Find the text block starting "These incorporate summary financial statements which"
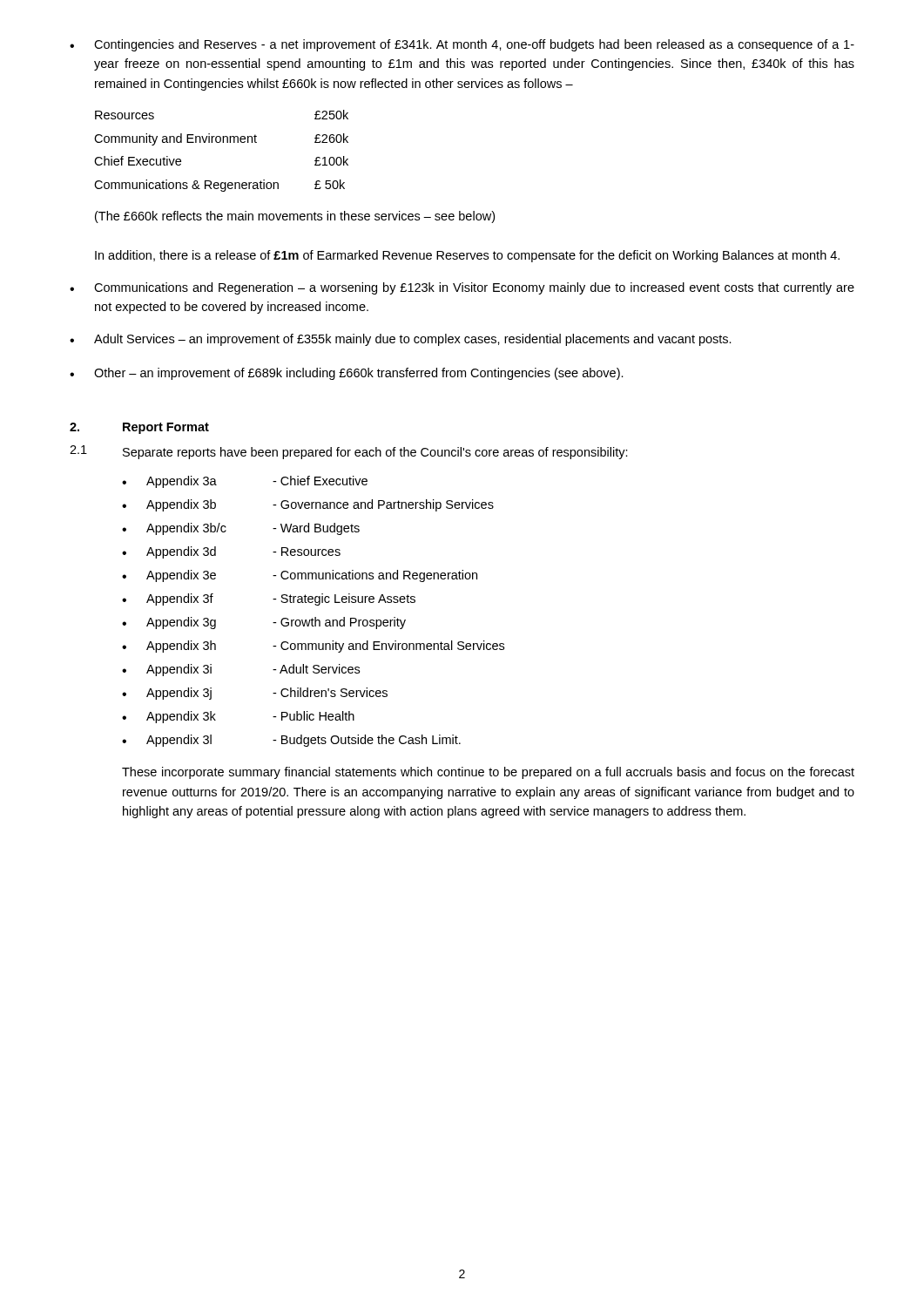The image size is (924, 1307). click(488, 792)
